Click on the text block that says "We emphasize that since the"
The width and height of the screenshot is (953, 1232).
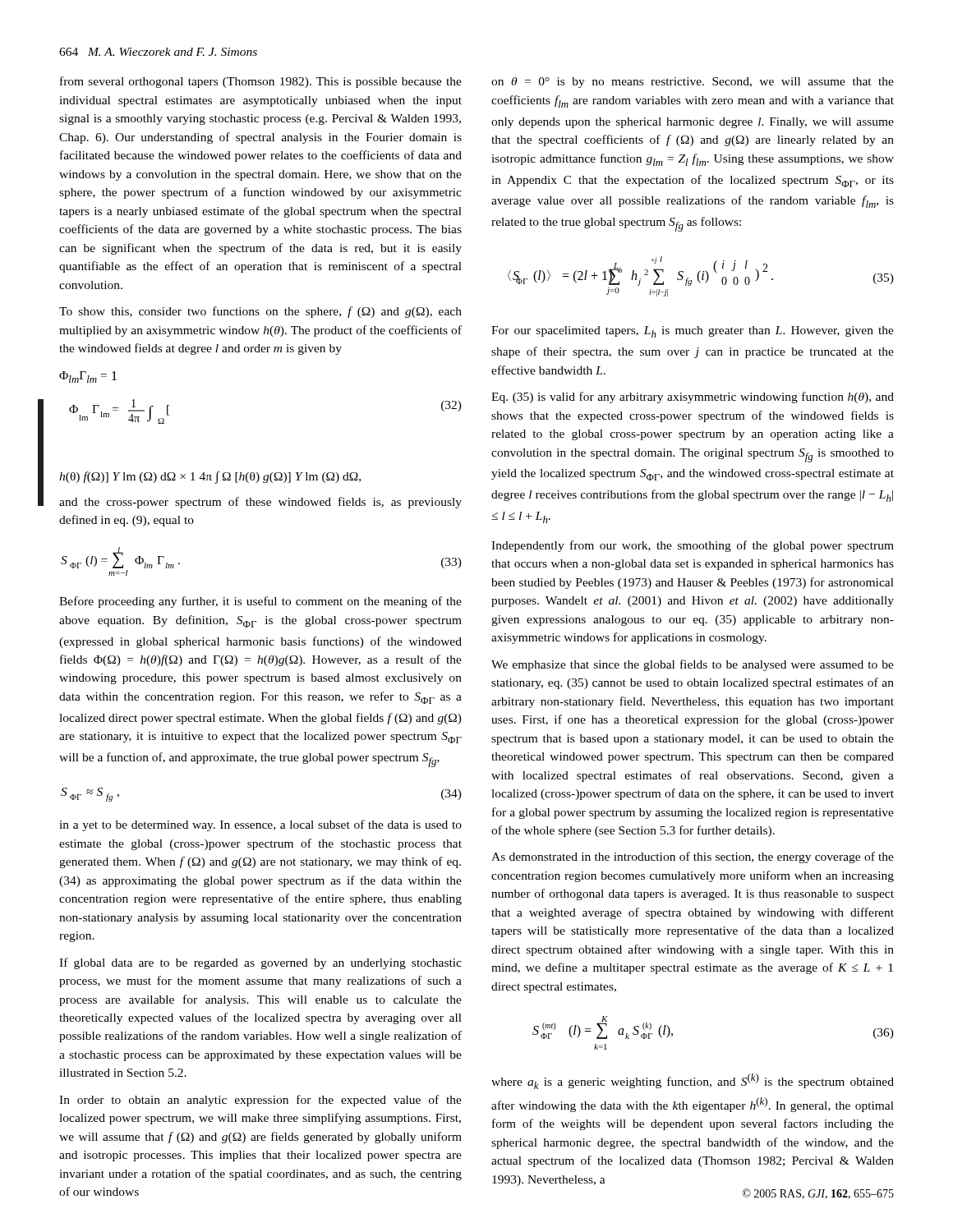click(x=693, y=748)
